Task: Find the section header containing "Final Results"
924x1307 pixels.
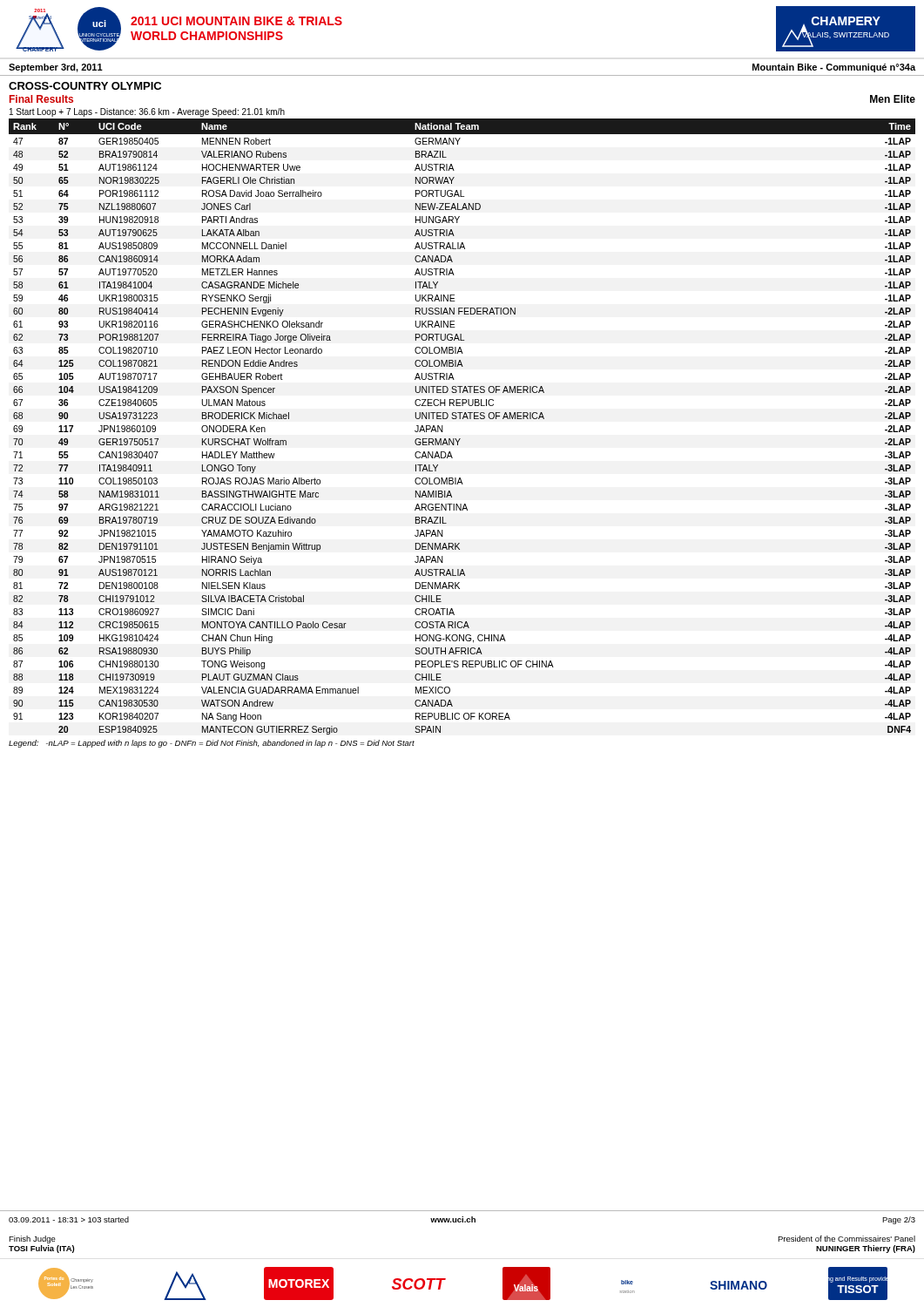Action: tap(41, 99)
